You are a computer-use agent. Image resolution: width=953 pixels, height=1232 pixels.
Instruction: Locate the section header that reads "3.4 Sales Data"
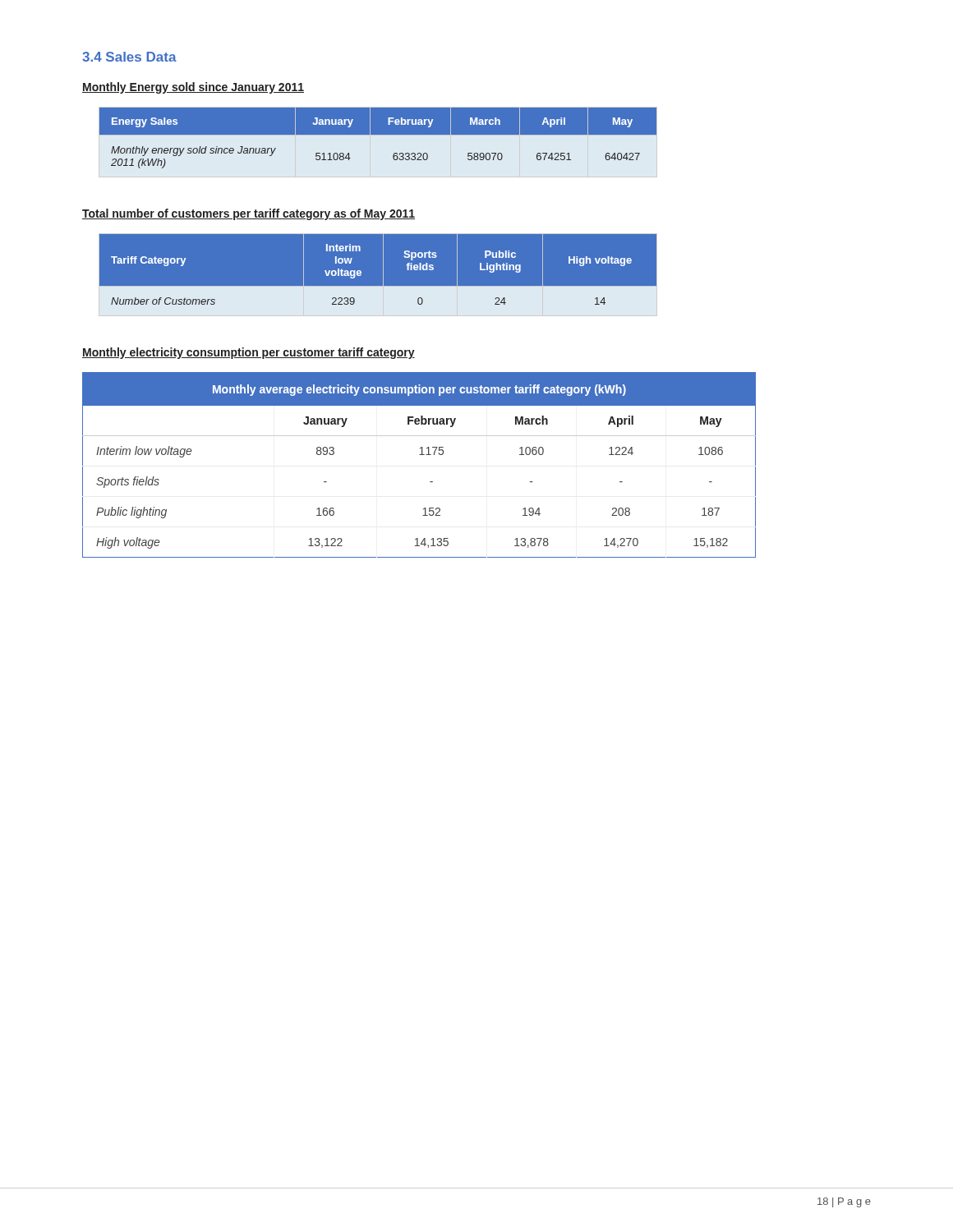(129, 57)
